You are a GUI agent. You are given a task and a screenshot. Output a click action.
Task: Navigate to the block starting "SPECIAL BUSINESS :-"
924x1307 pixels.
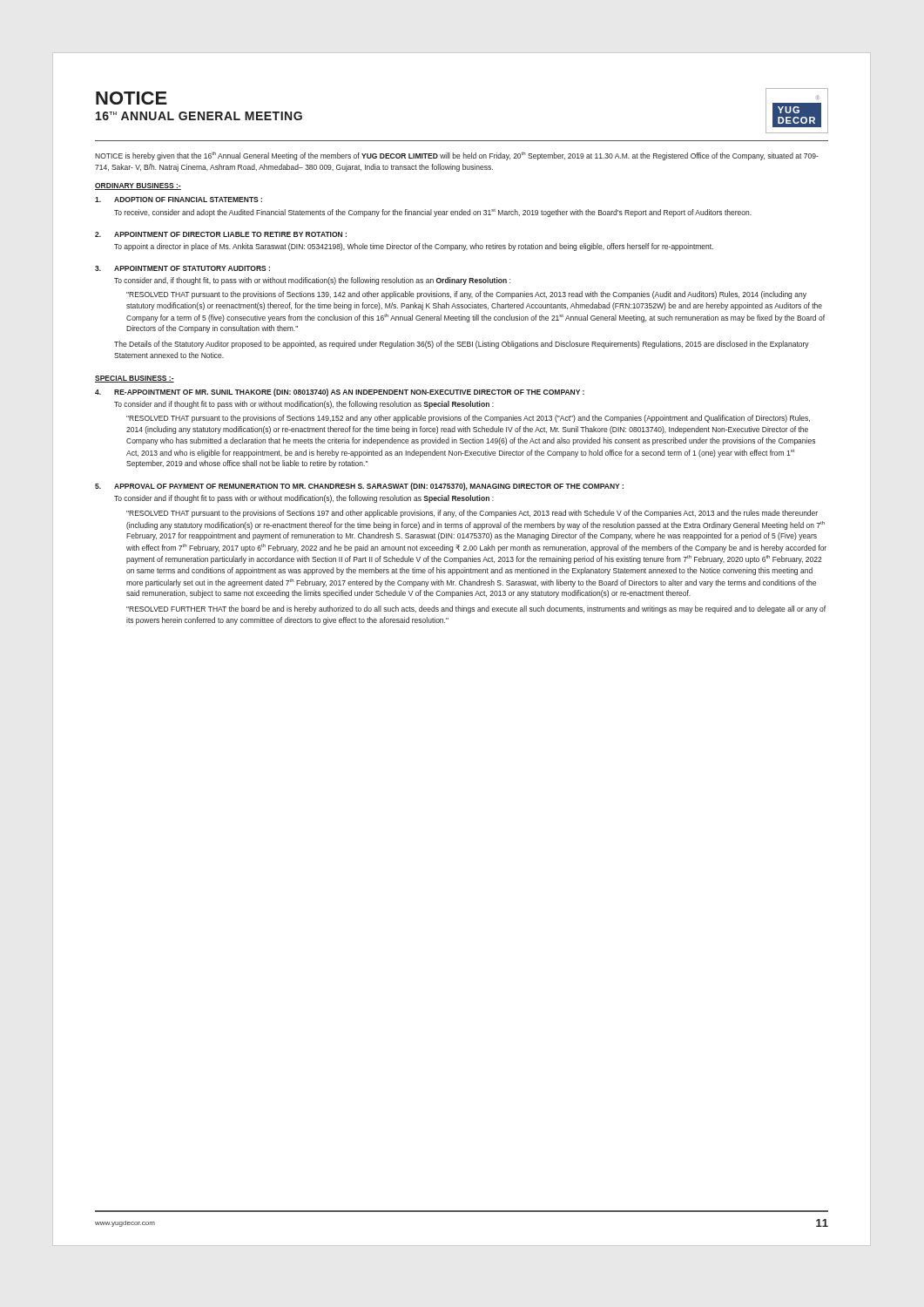(134, 378)
